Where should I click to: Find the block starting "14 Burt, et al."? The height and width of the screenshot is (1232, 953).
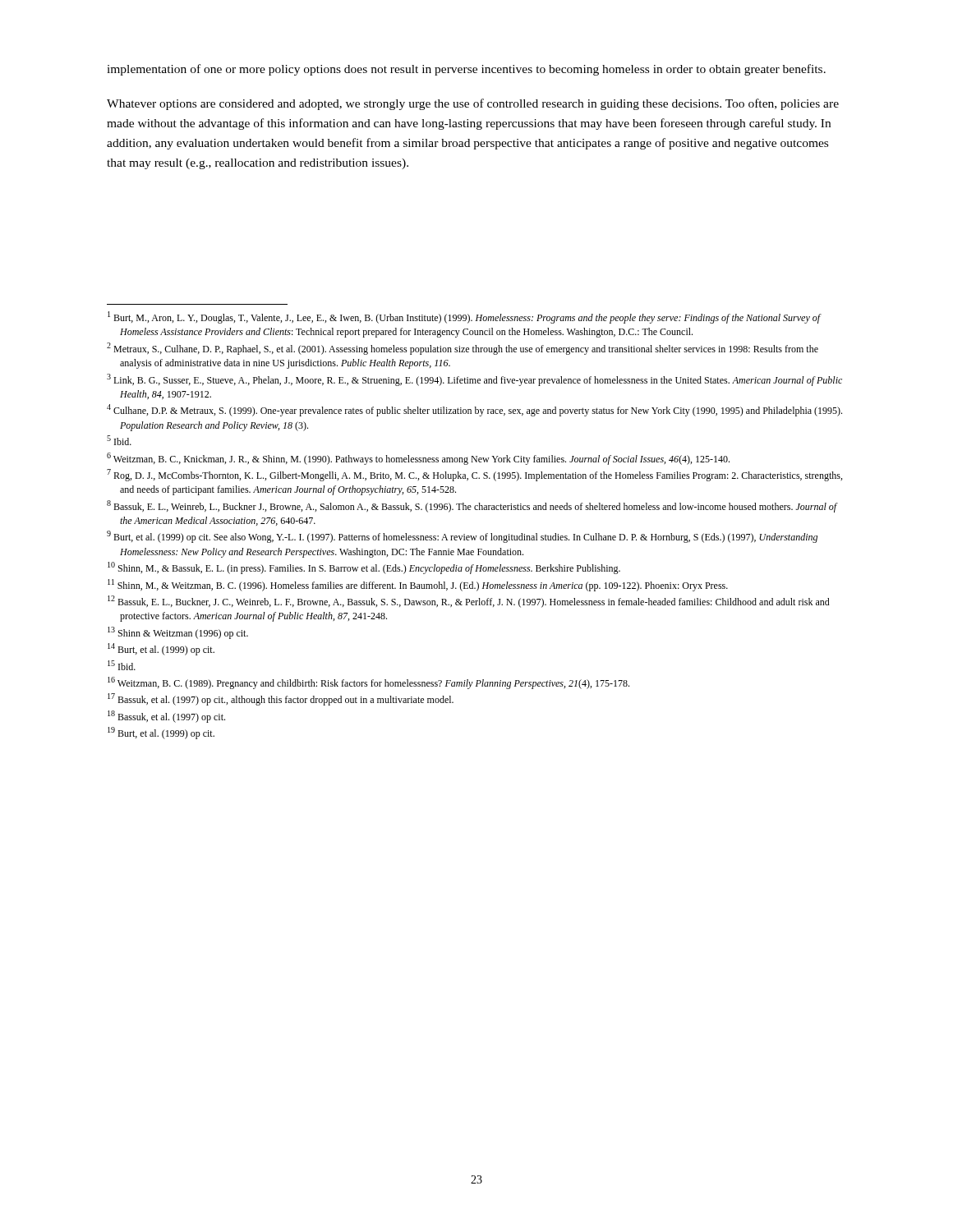click(x=161, y=649)
